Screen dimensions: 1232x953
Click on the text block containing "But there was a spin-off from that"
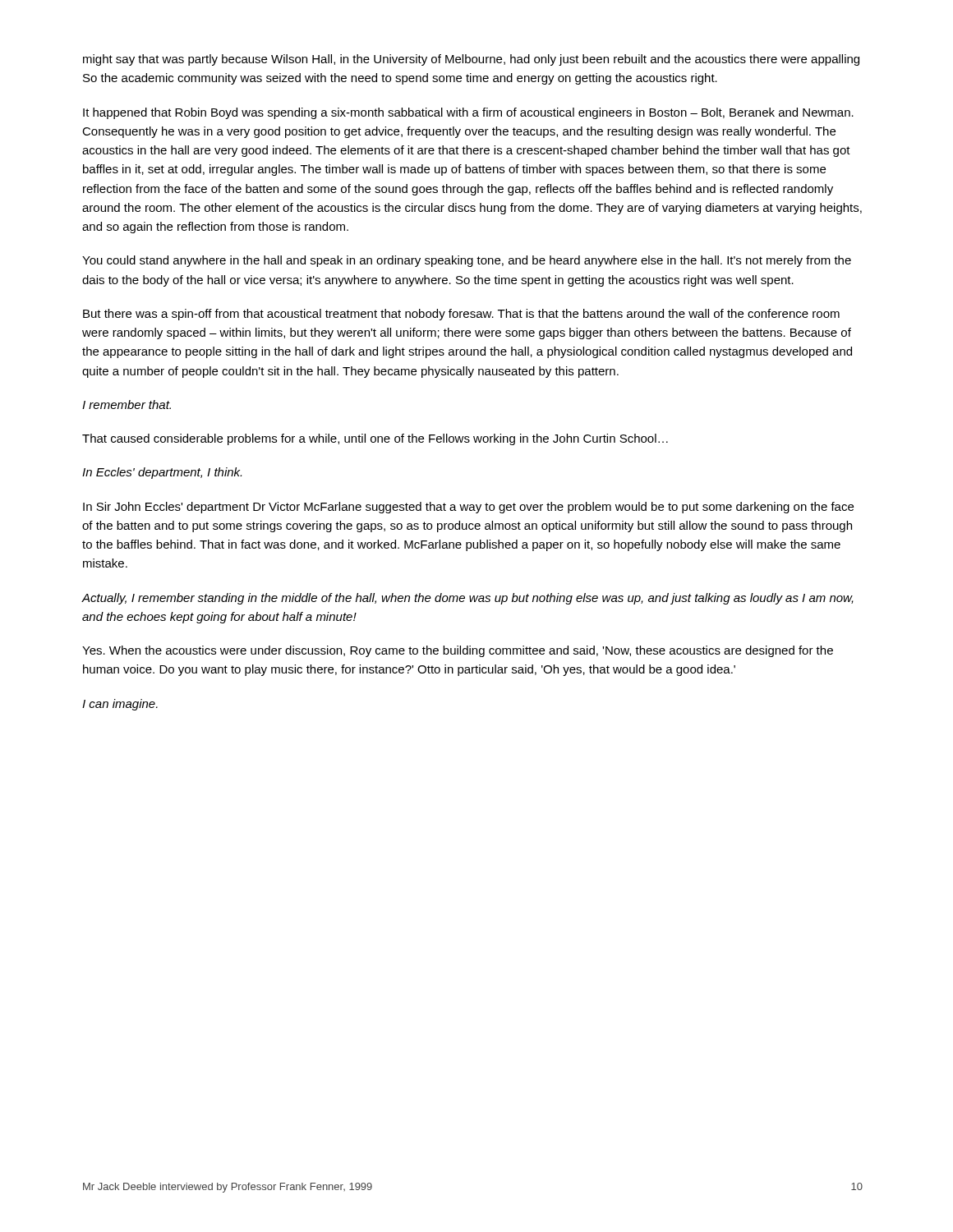pos(467,342)
